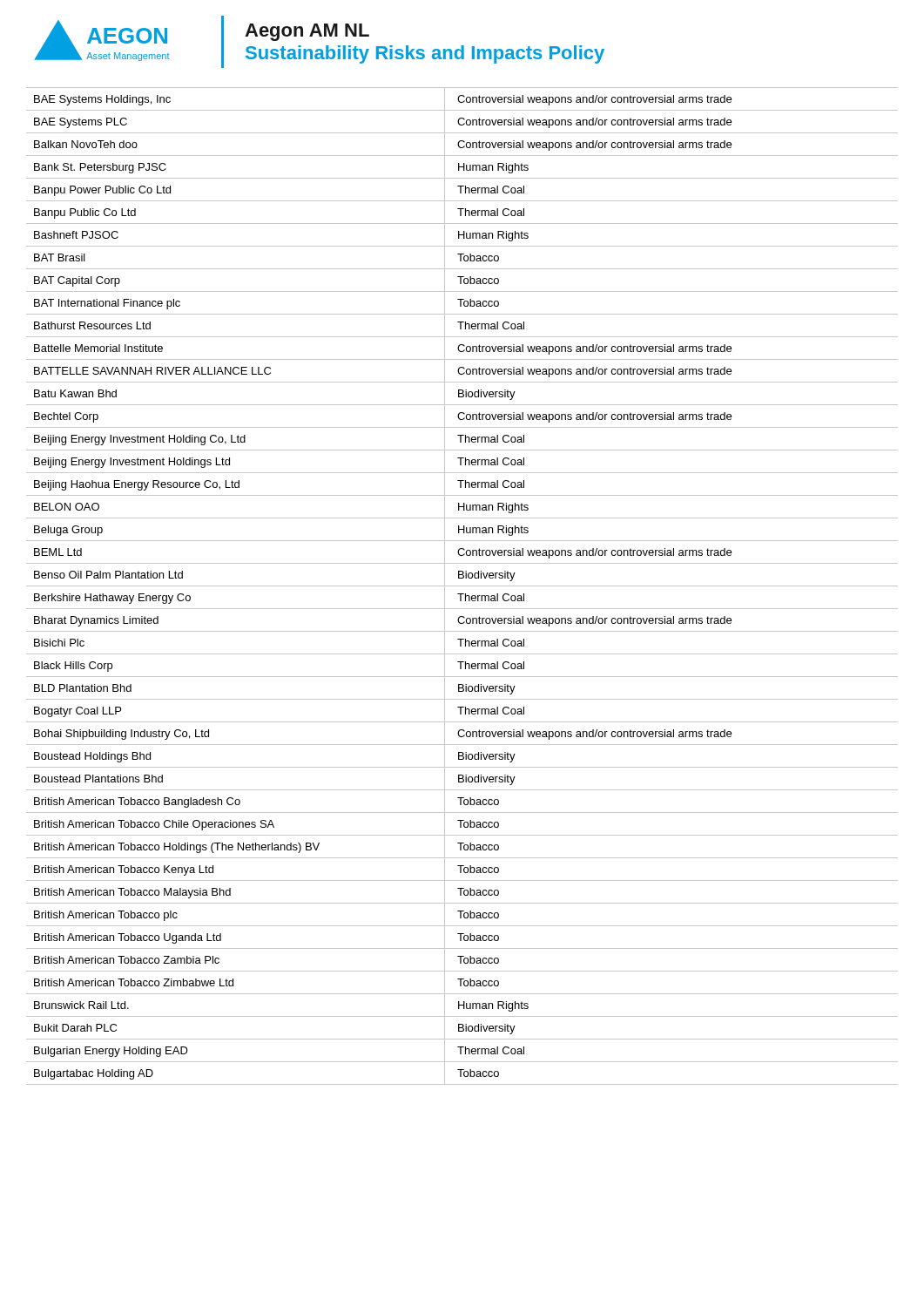Locate the table with the text "Banpu Power Public Co Ltd"

coord(462,586)
